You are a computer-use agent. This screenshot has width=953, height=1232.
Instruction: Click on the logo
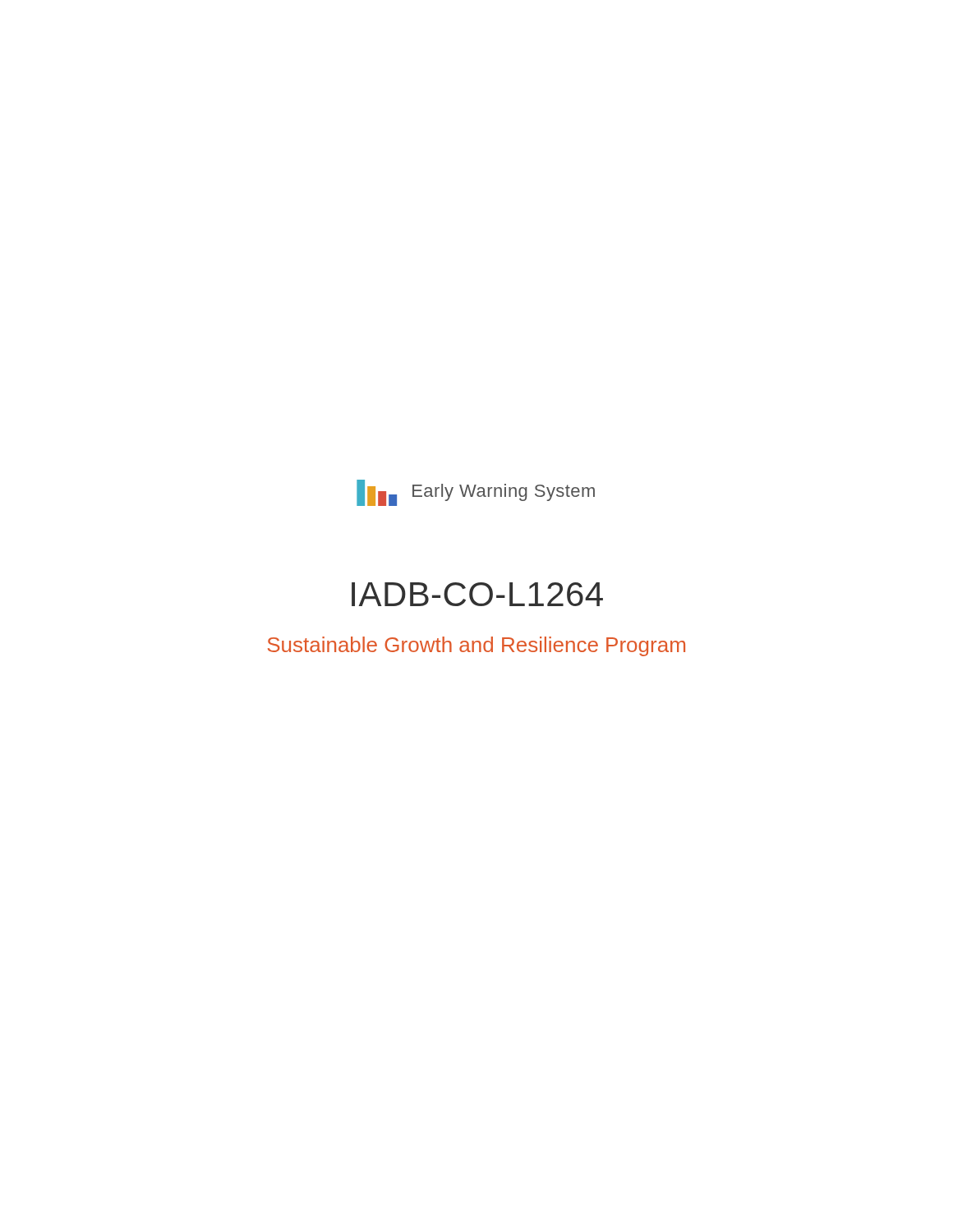pyautogui.click(x=476, y=491)
